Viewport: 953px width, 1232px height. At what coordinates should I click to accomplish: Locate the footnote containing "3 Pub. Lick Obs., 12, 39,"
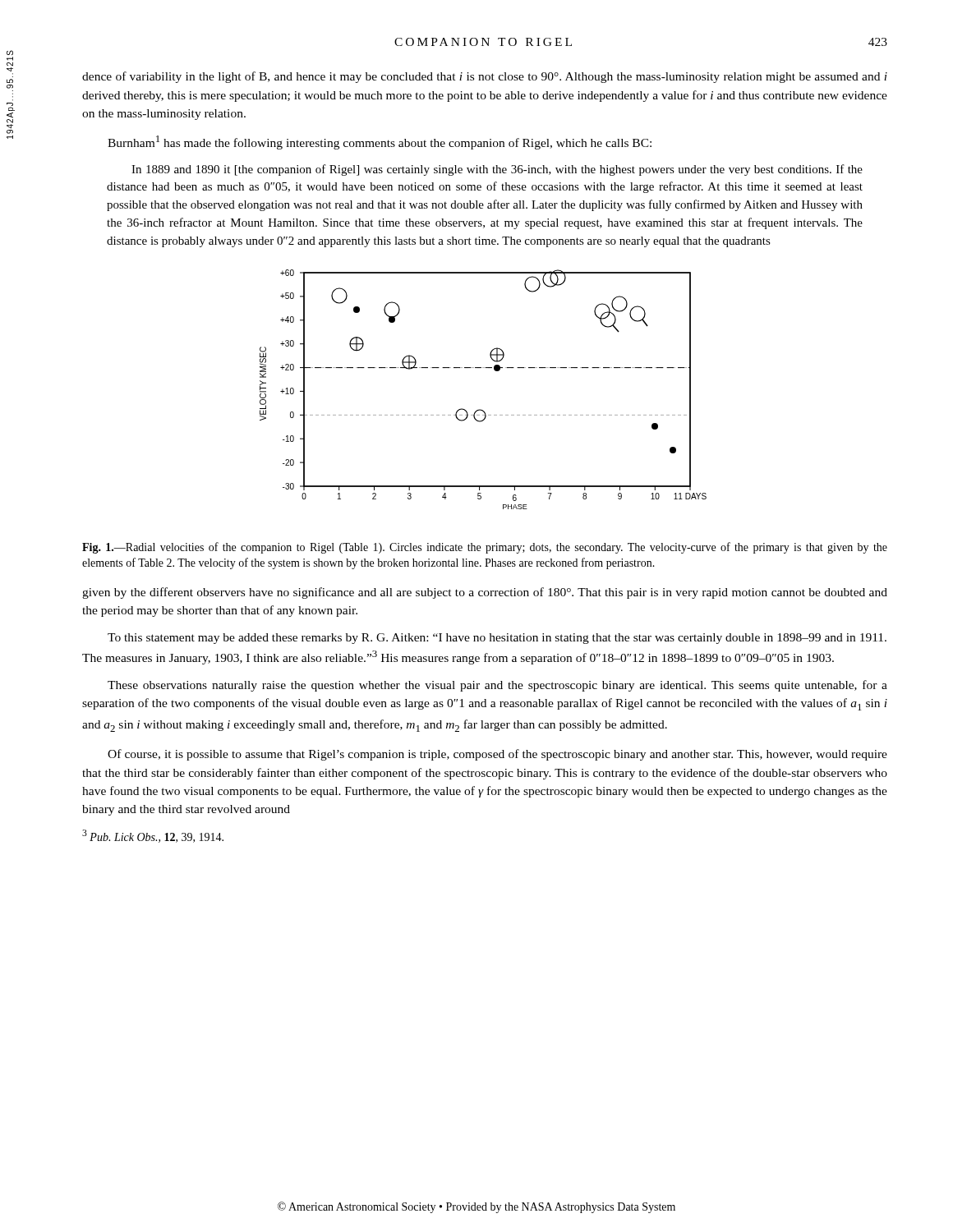click(153, 836)
